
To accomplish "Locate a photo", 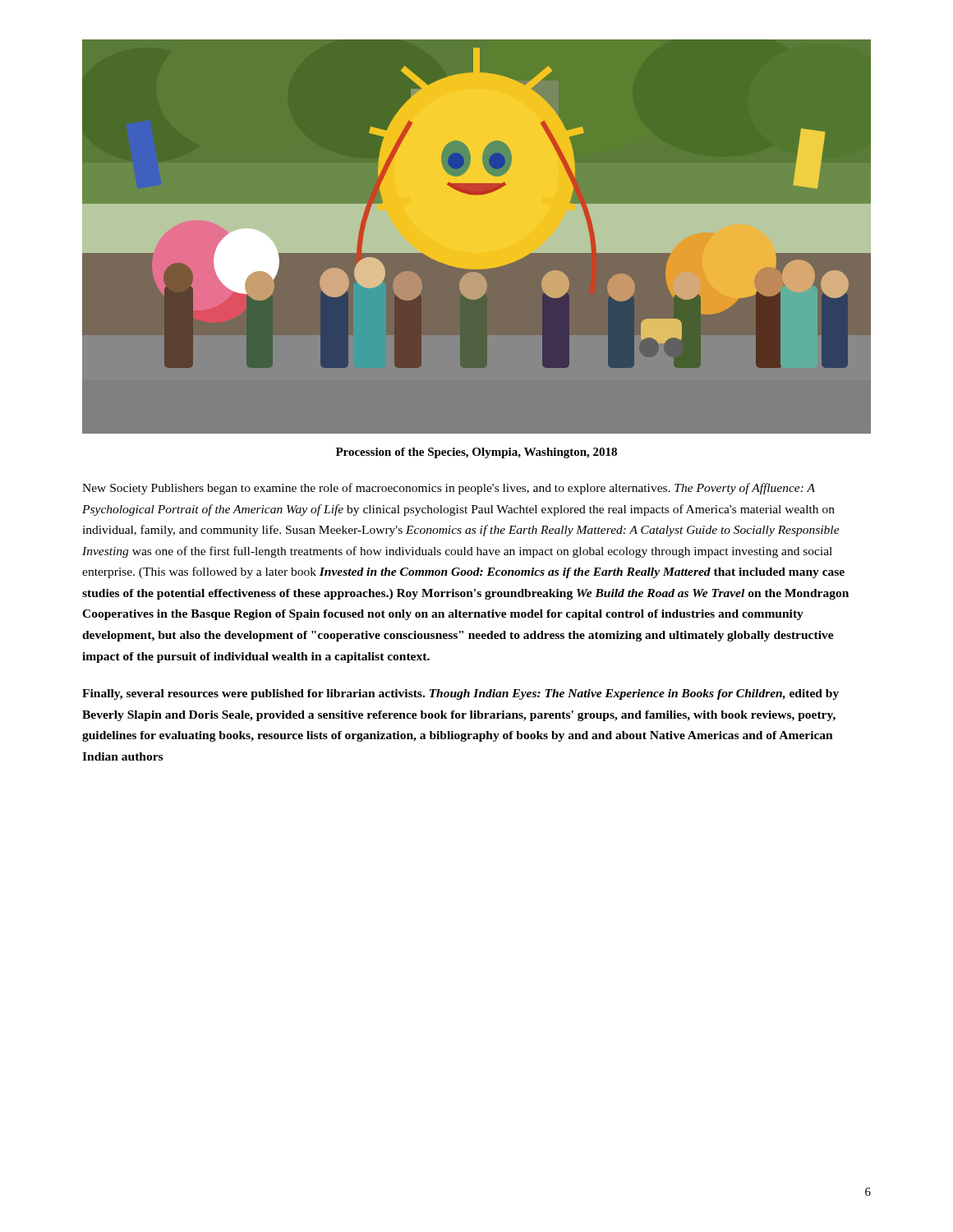I will [x=476, y=237].
